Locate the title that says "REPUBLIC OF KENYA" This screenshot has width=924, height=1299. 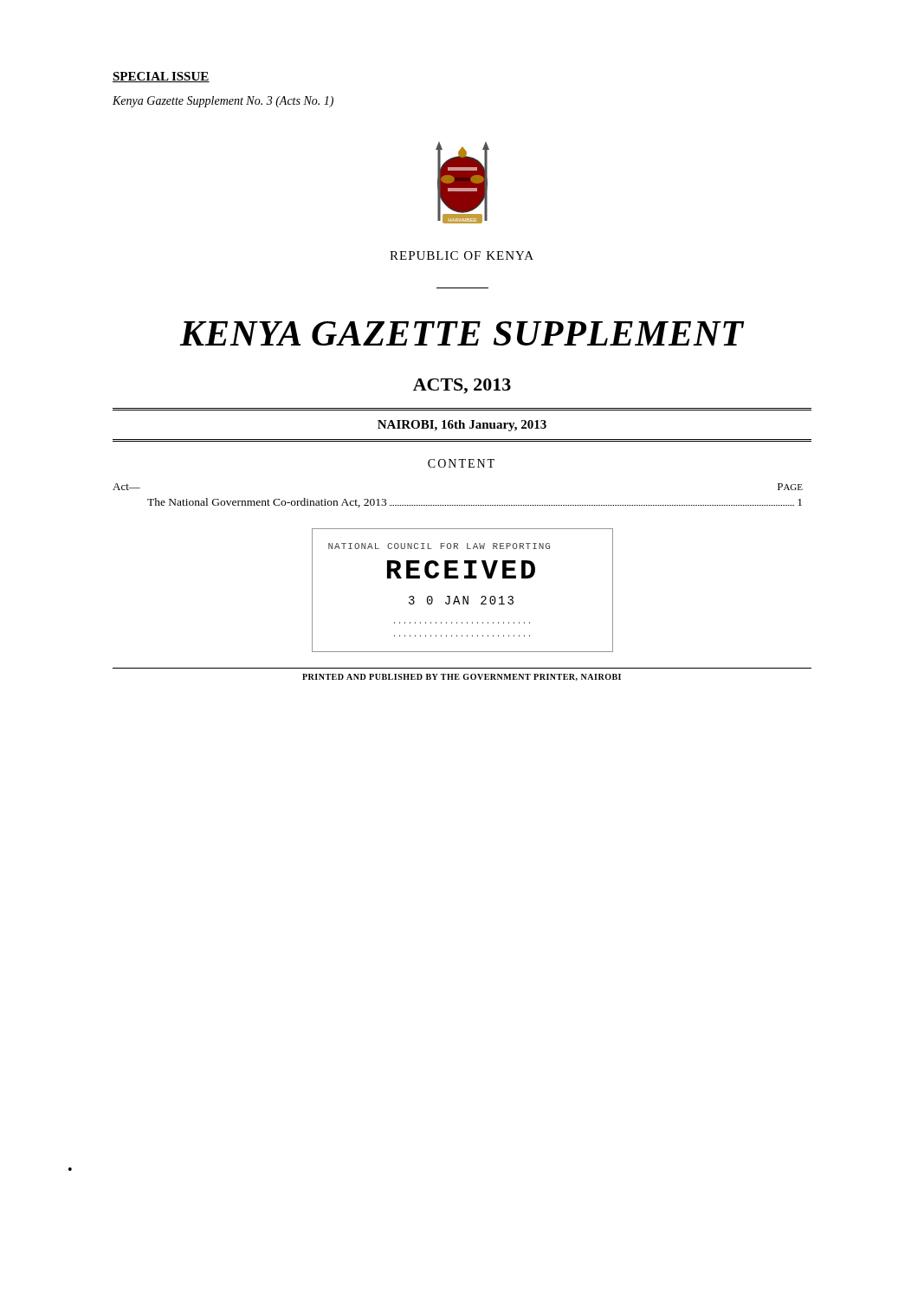pyautogui.click(x=462, y=255)
